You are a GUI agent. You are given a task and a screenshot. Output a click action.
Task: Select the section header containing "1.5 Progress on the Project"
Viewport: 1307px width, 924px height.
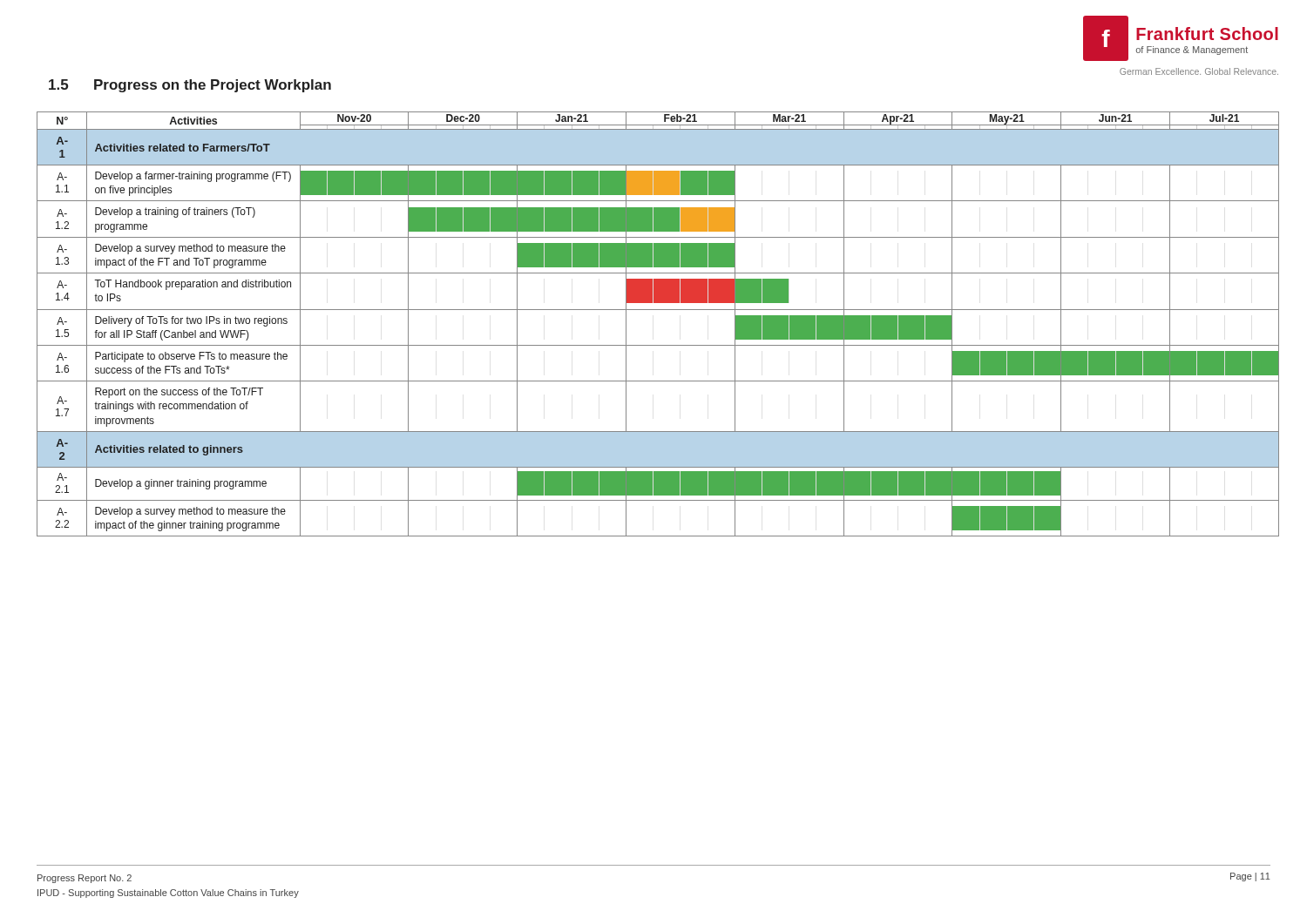coord(190,85)
